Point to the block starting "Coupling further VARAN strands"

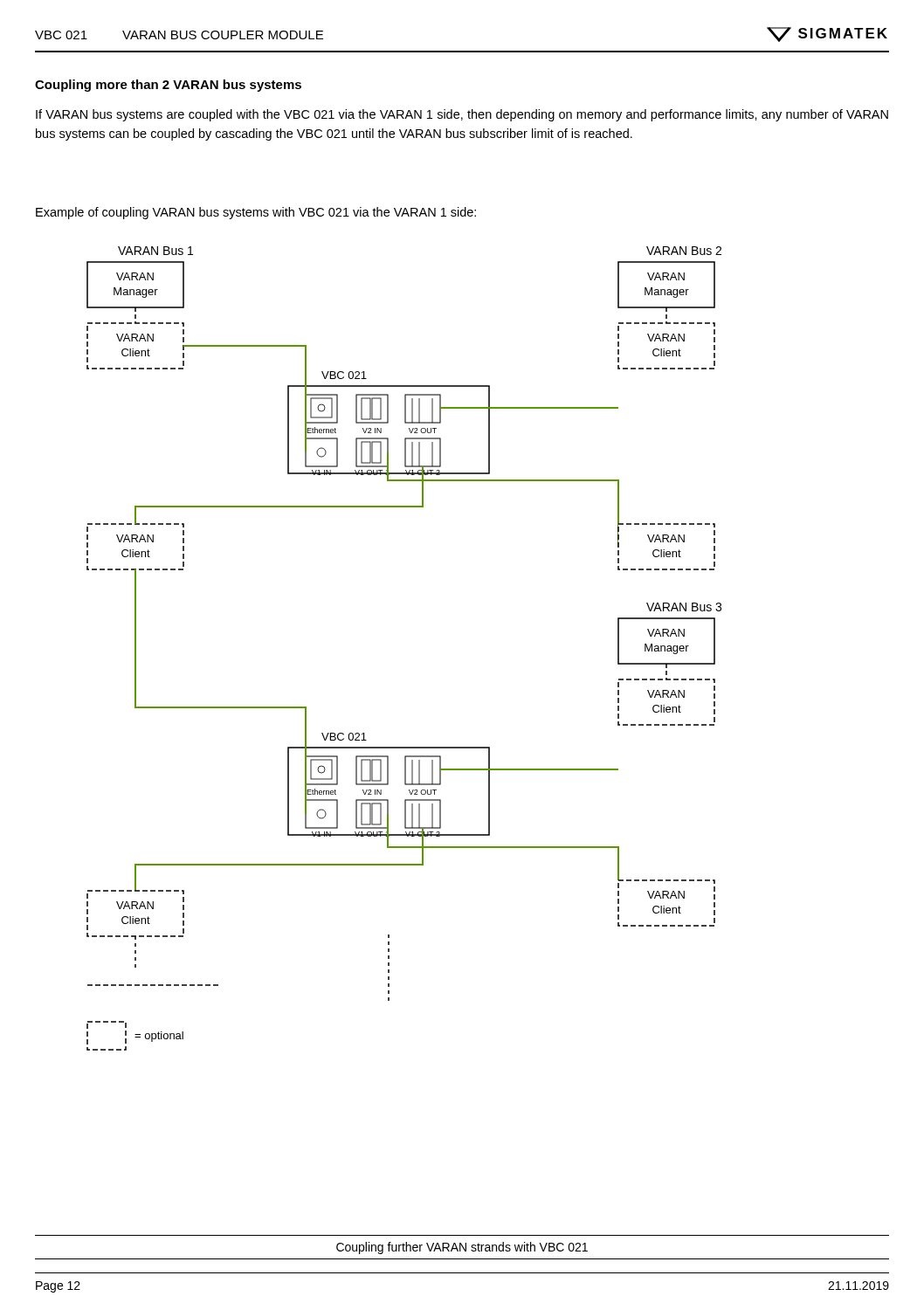(x=462, y=1247)
